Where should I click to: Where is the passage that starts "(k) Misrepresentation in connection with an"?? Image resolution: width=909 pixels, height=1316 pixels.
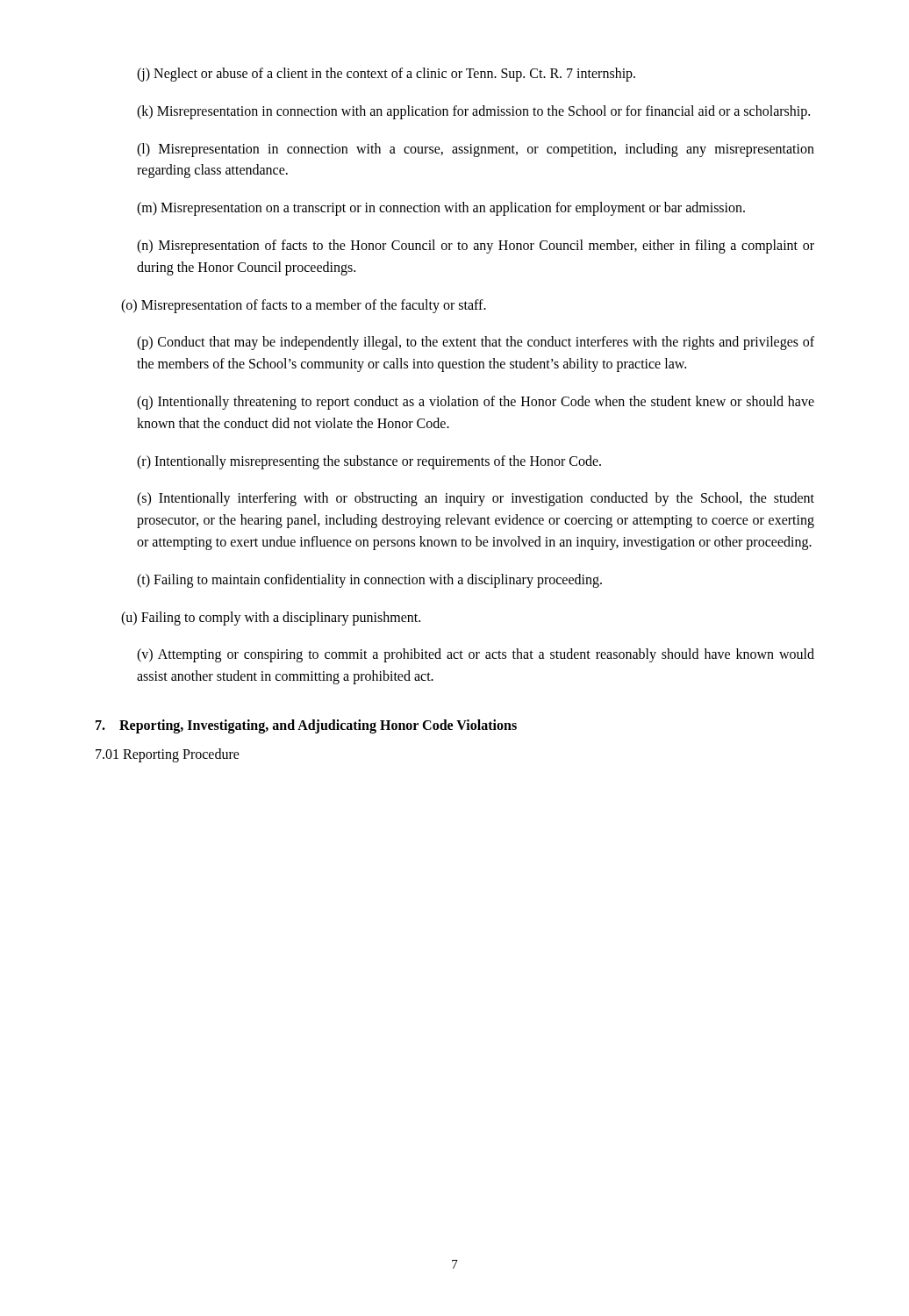[x=476, y=112]
